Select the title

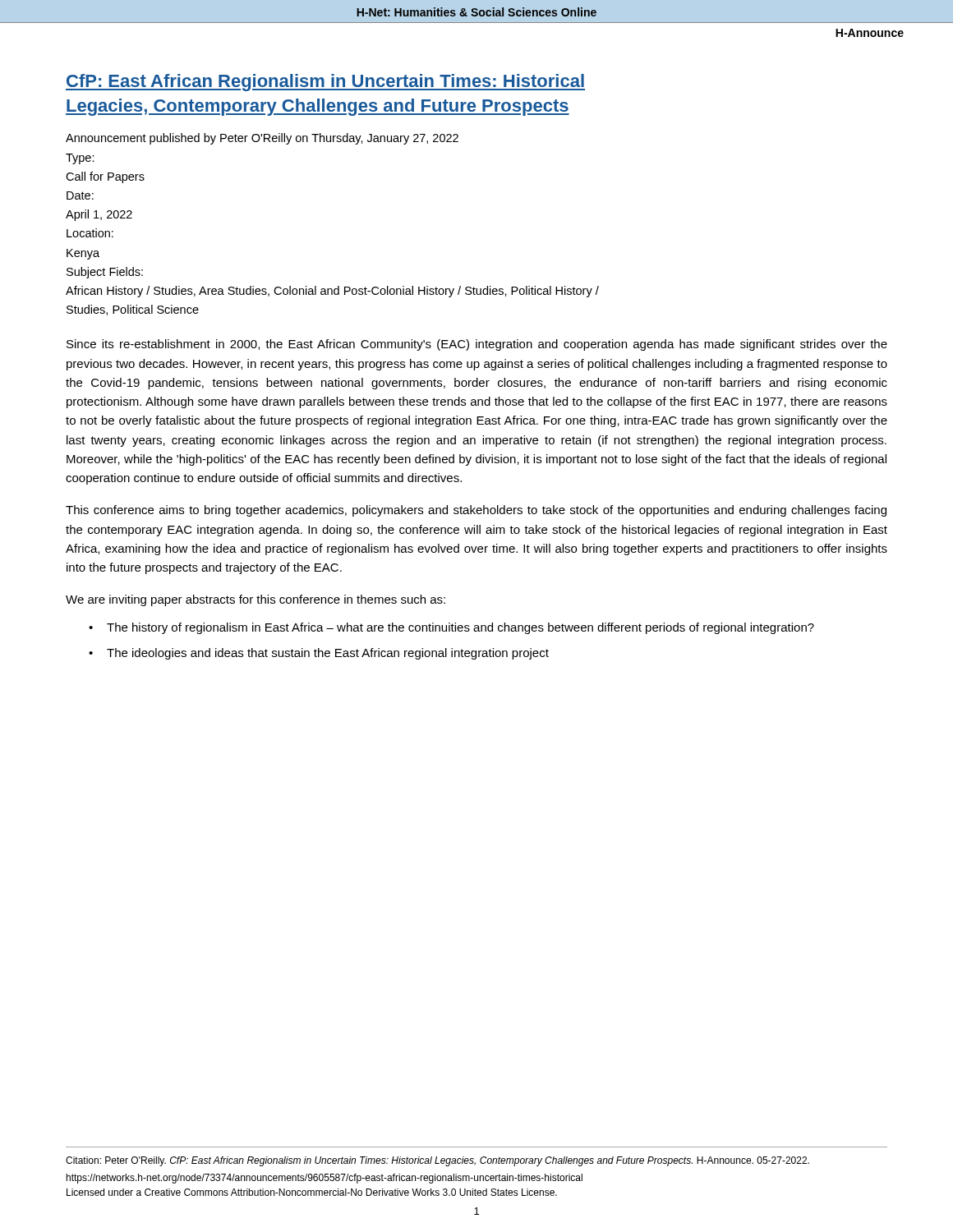(476, 93)
